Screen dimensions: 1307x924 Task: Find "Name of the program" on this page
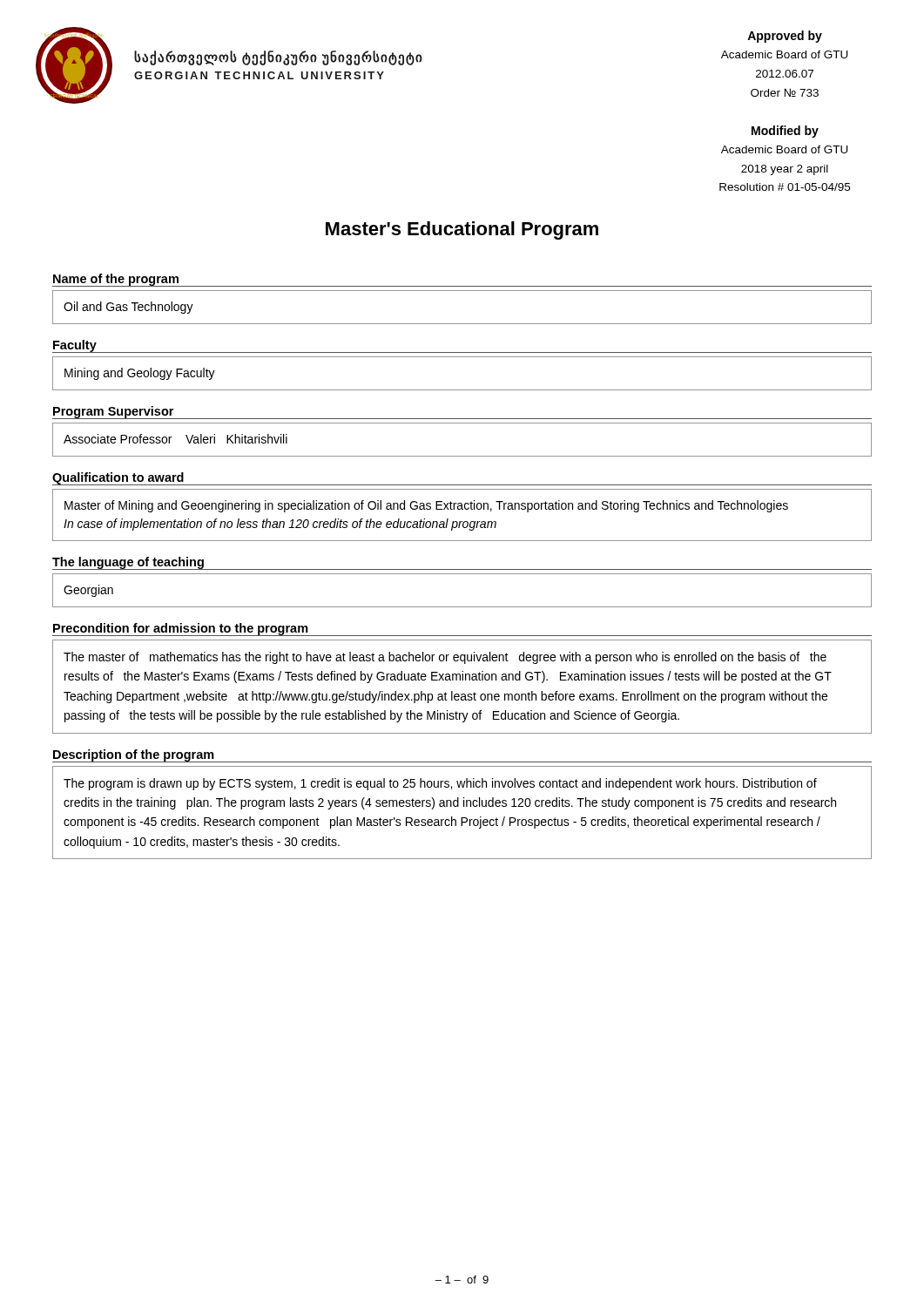pos(116,279)
